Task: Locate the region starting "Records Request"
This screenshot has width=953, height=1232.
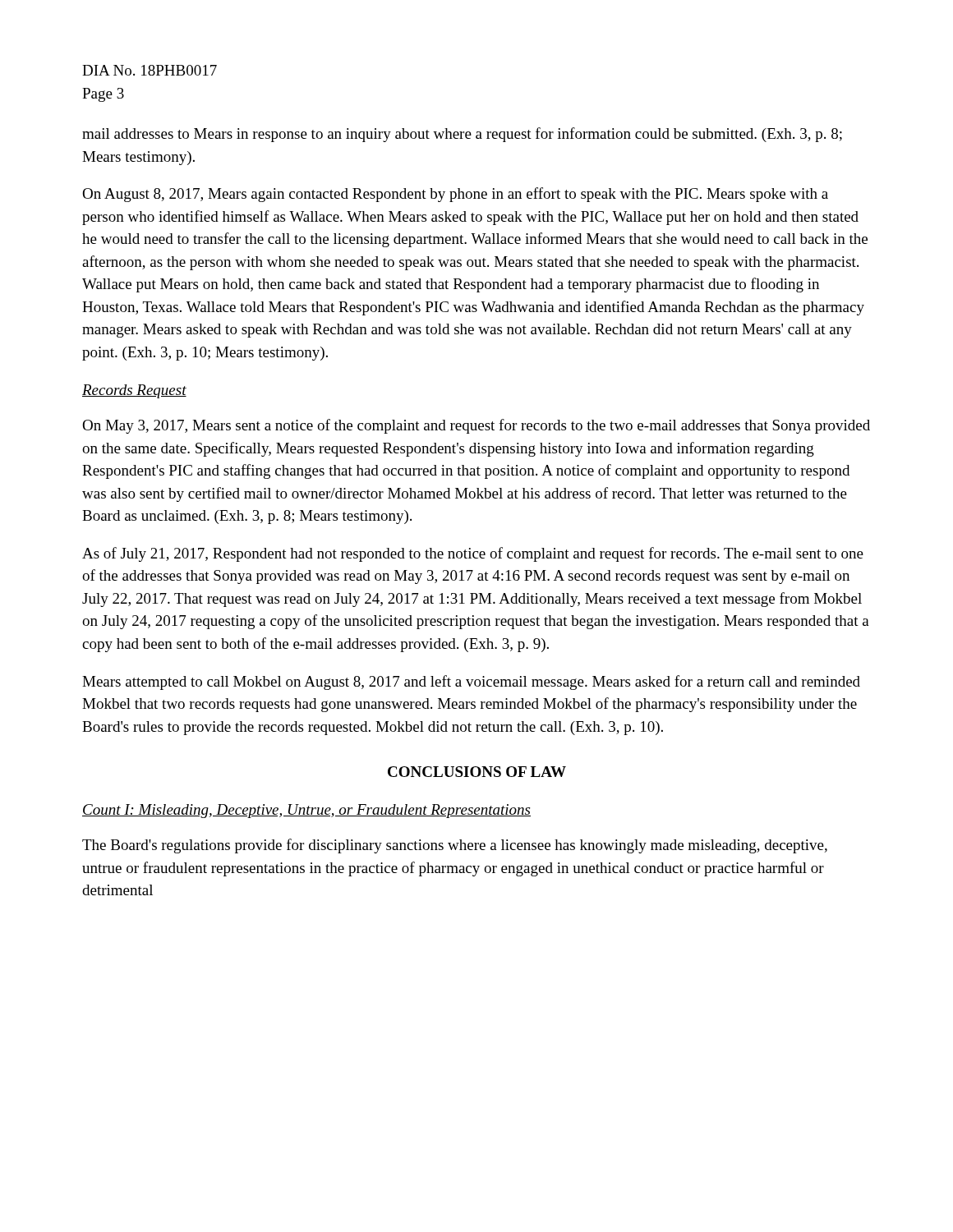Action: 134,389
